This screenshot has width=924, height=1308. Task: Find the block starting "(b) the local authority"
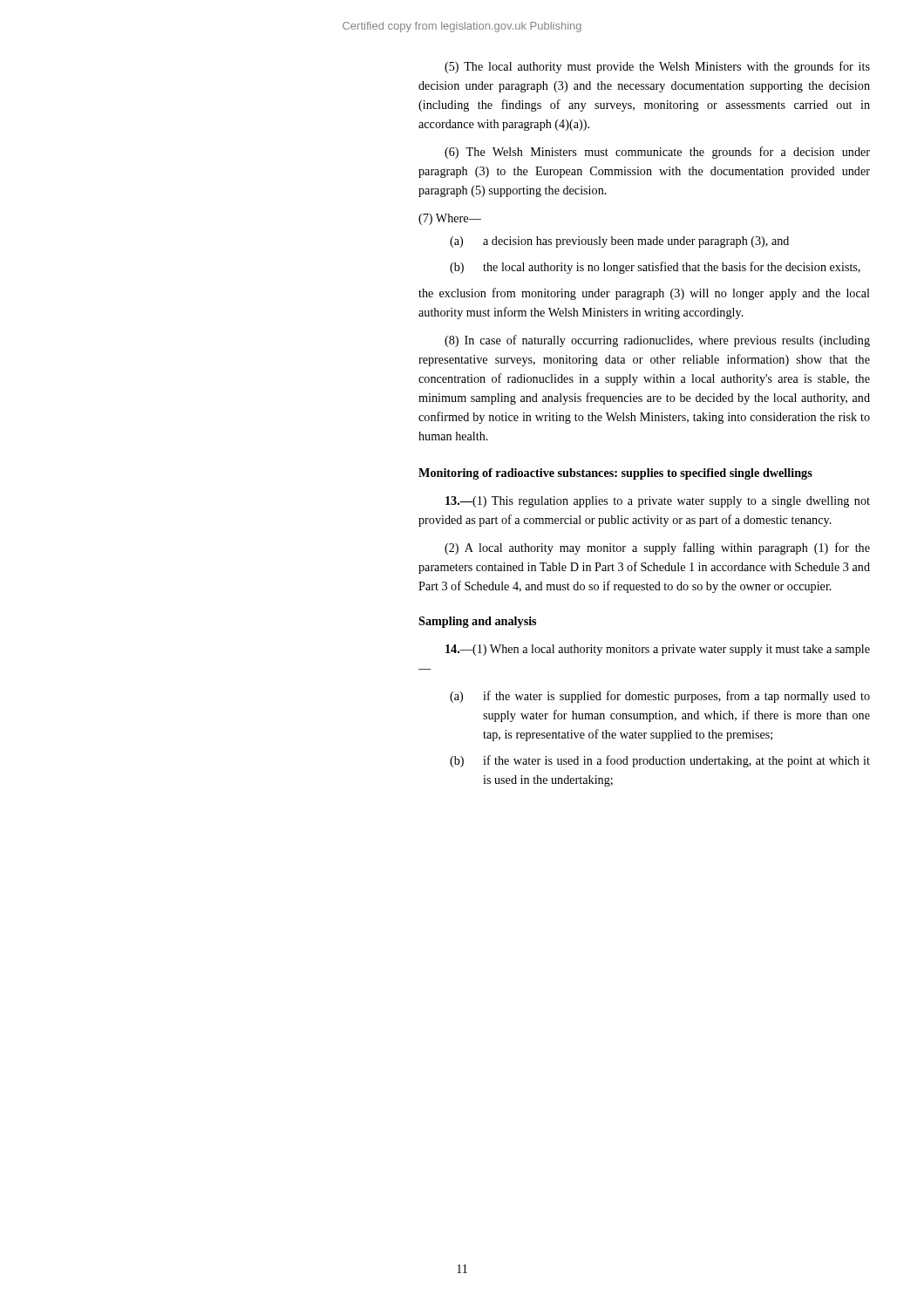(652, 267)
